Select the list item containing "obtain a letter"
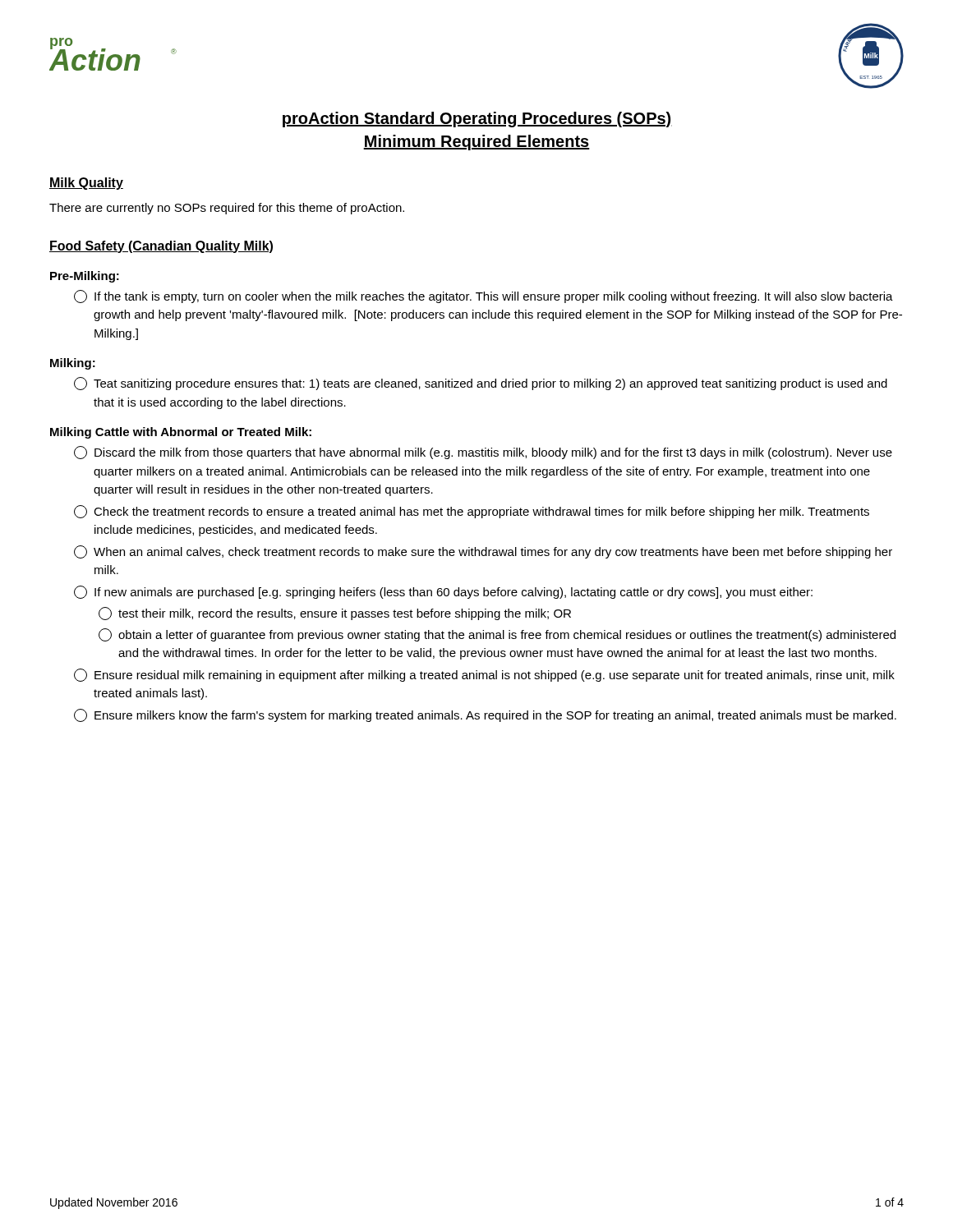Screen dimensions: 1232x953 tap(501, 644)
